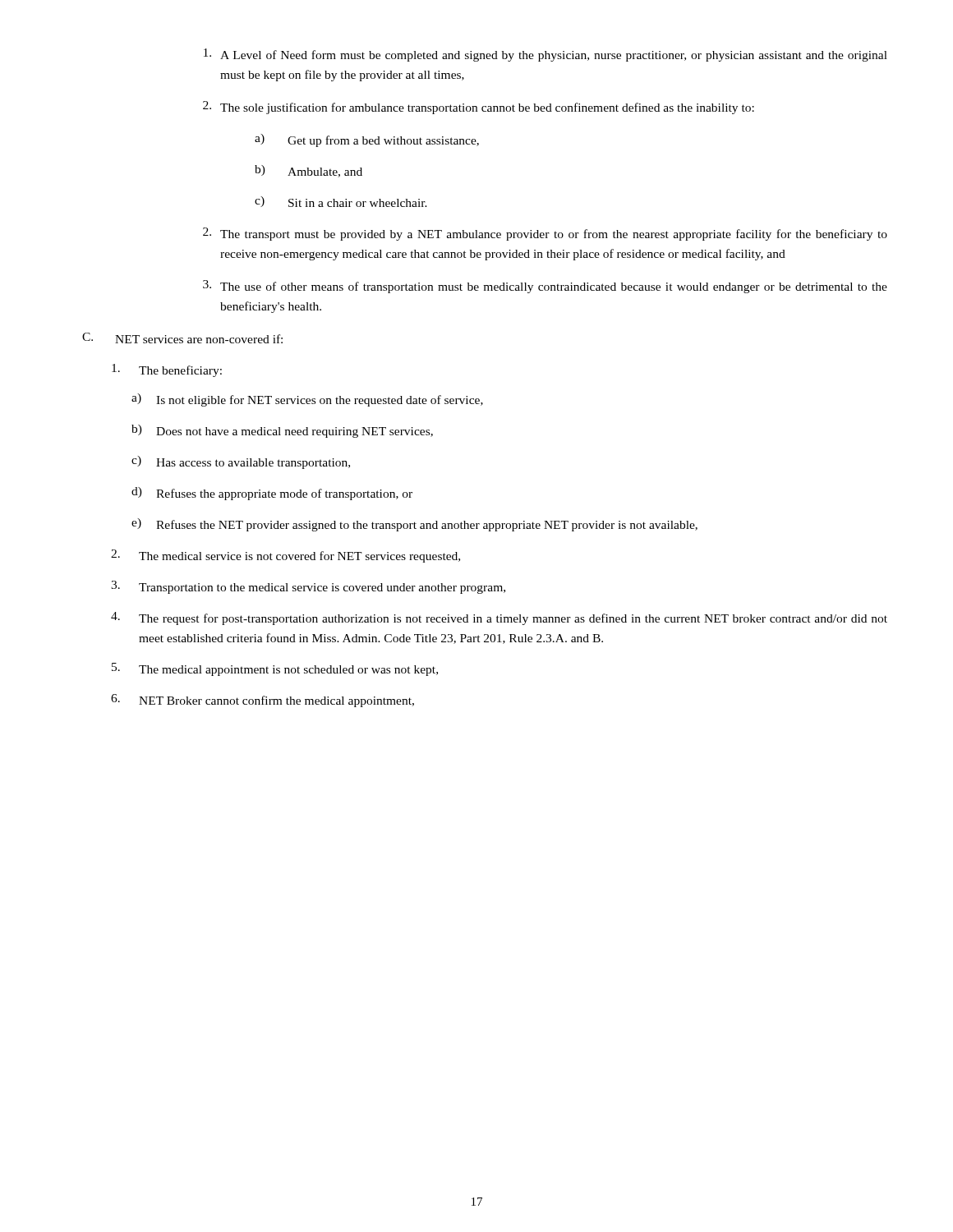This screenshot has width=953, height=1232.
Task: Click on the list item with the text "The beneficiary:"
Action: [x=167, y=370]
